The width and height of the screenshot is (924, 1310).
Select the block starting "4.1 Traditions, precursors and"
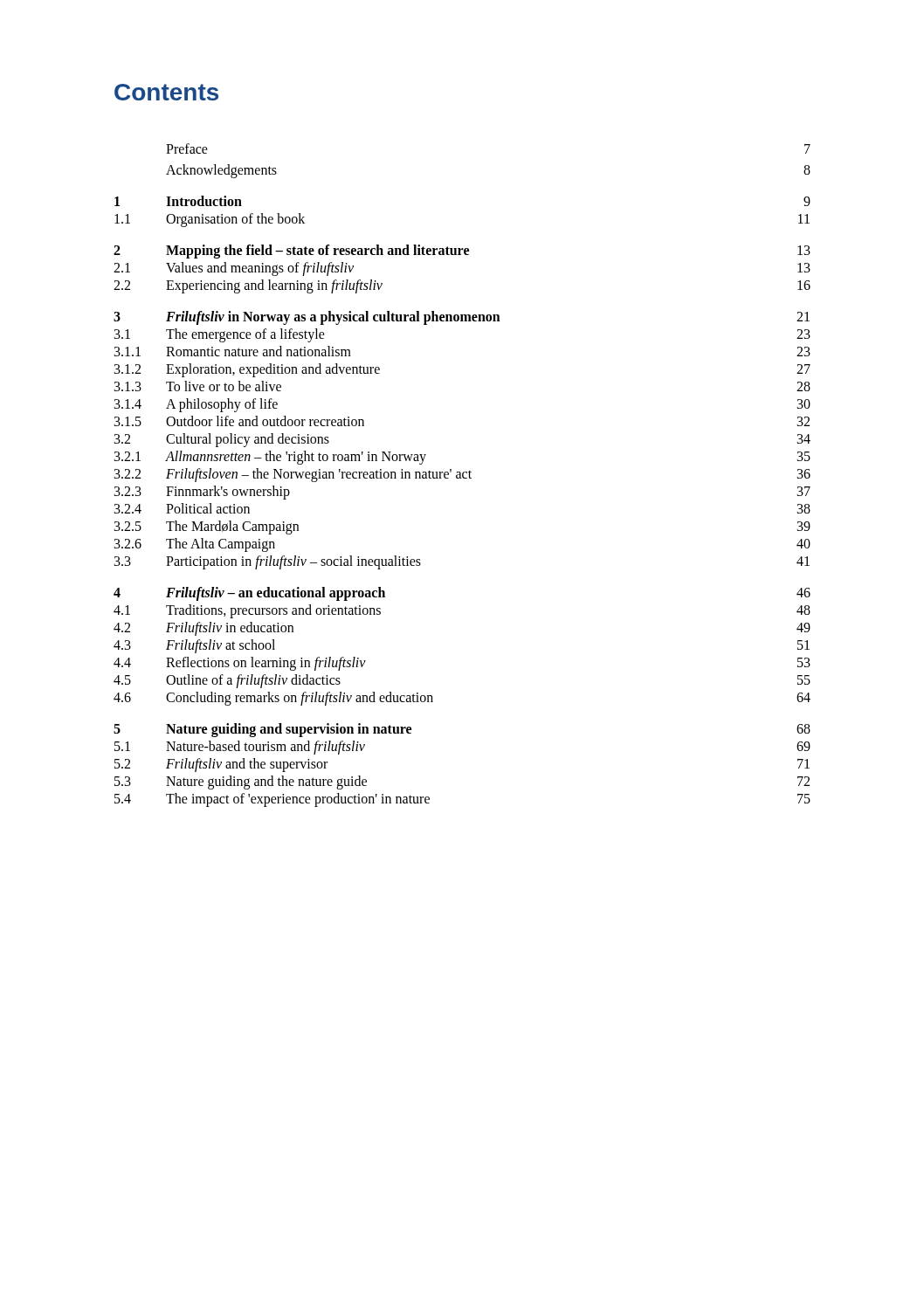point(279,611)
